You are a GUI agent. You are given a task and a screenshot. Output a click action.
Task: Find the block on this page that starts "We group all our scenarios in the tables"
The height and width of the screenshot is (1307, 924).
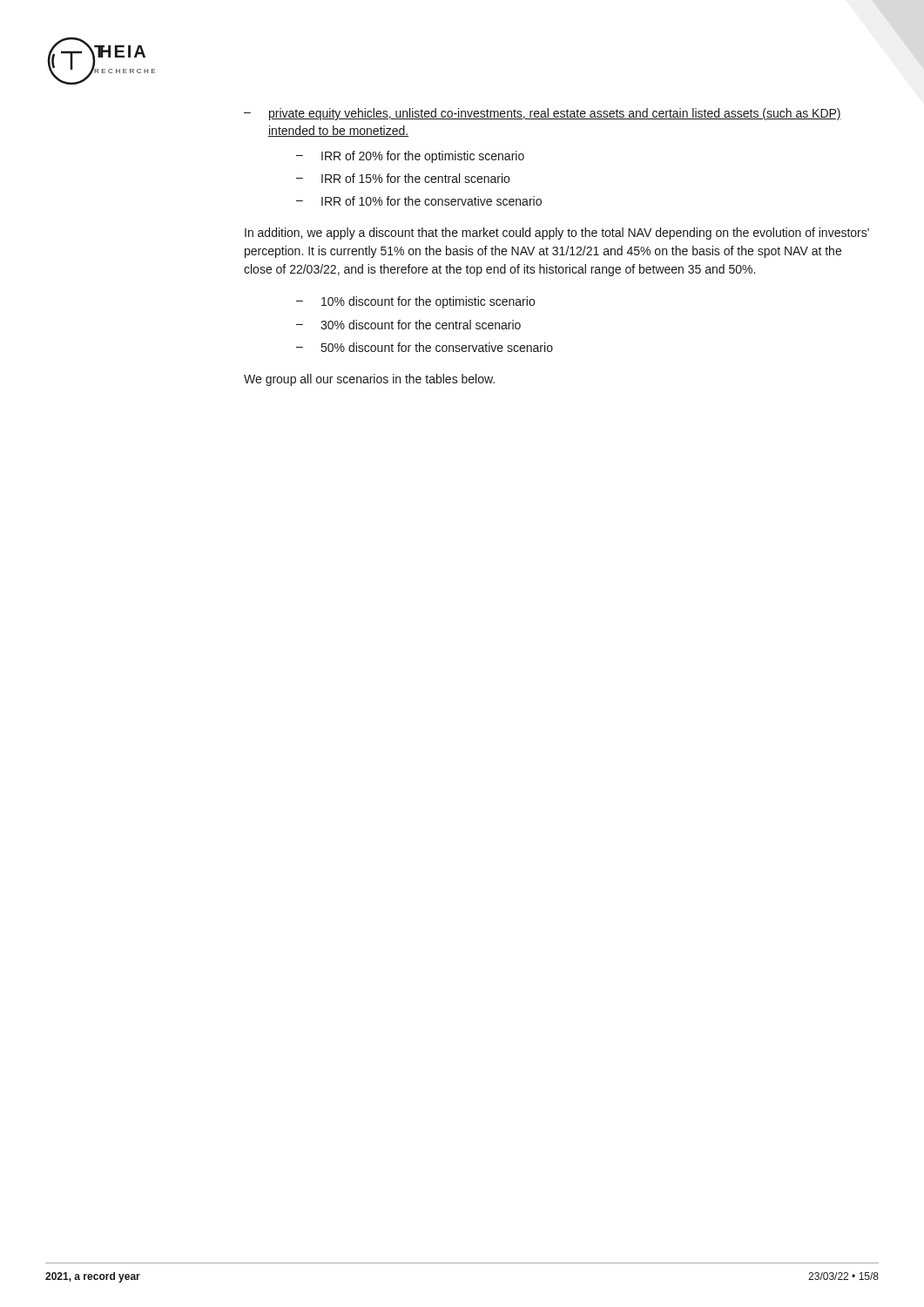370,379
